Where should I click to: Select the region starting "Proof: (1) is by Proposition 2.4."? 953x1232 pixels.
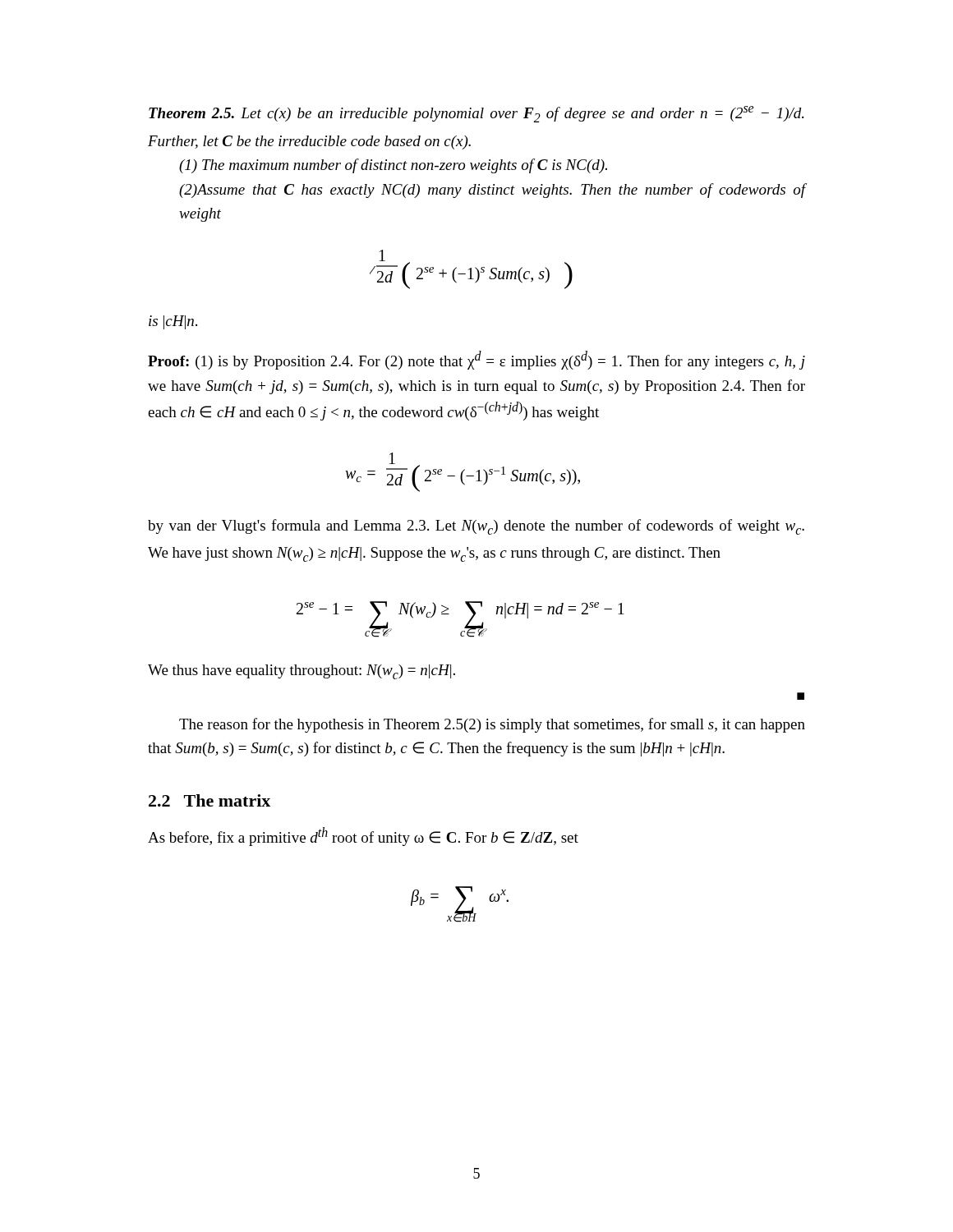pos(476,385)
